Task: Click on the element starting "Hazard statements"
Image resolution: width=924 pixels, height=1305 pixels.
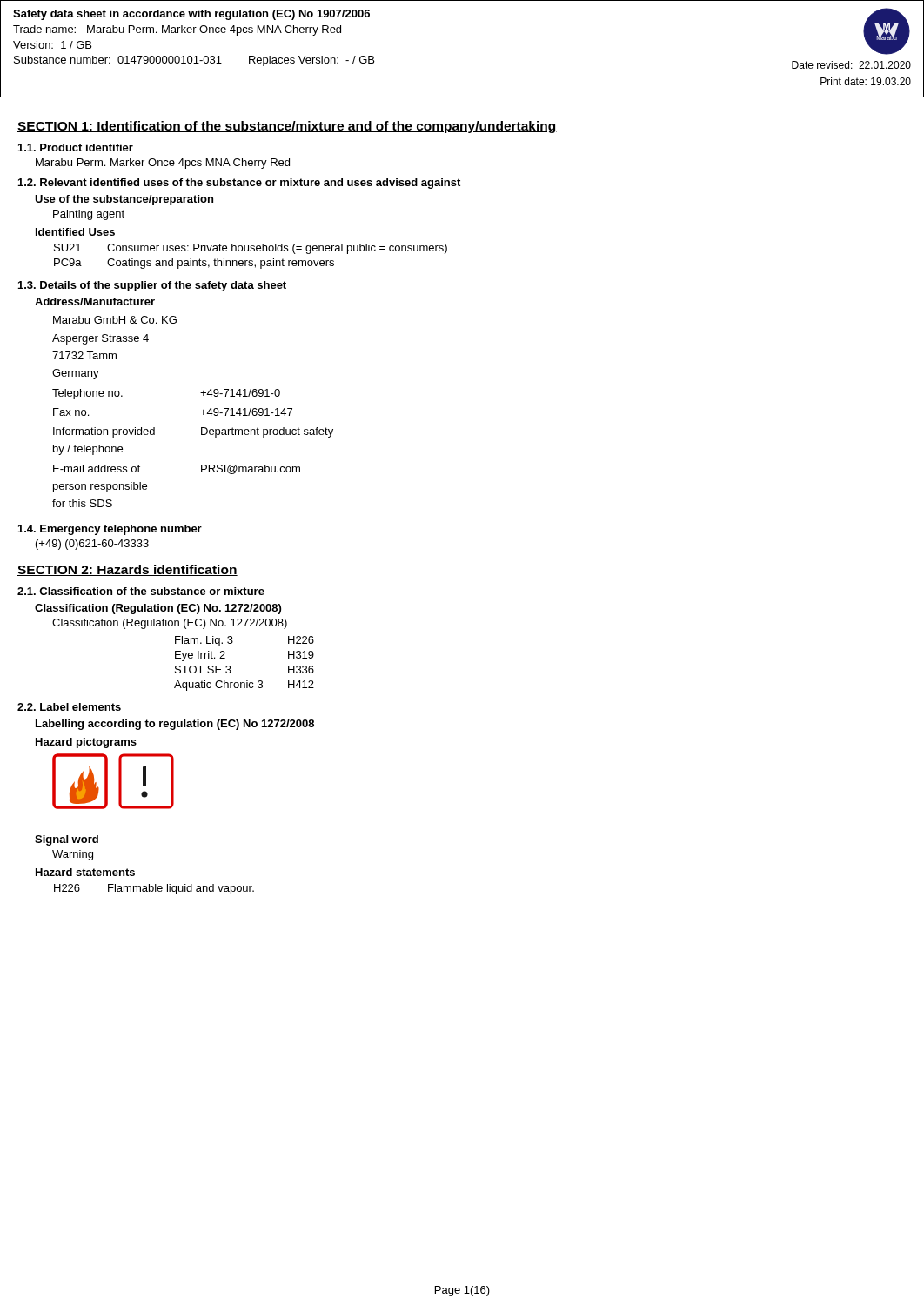Action: 85,872
